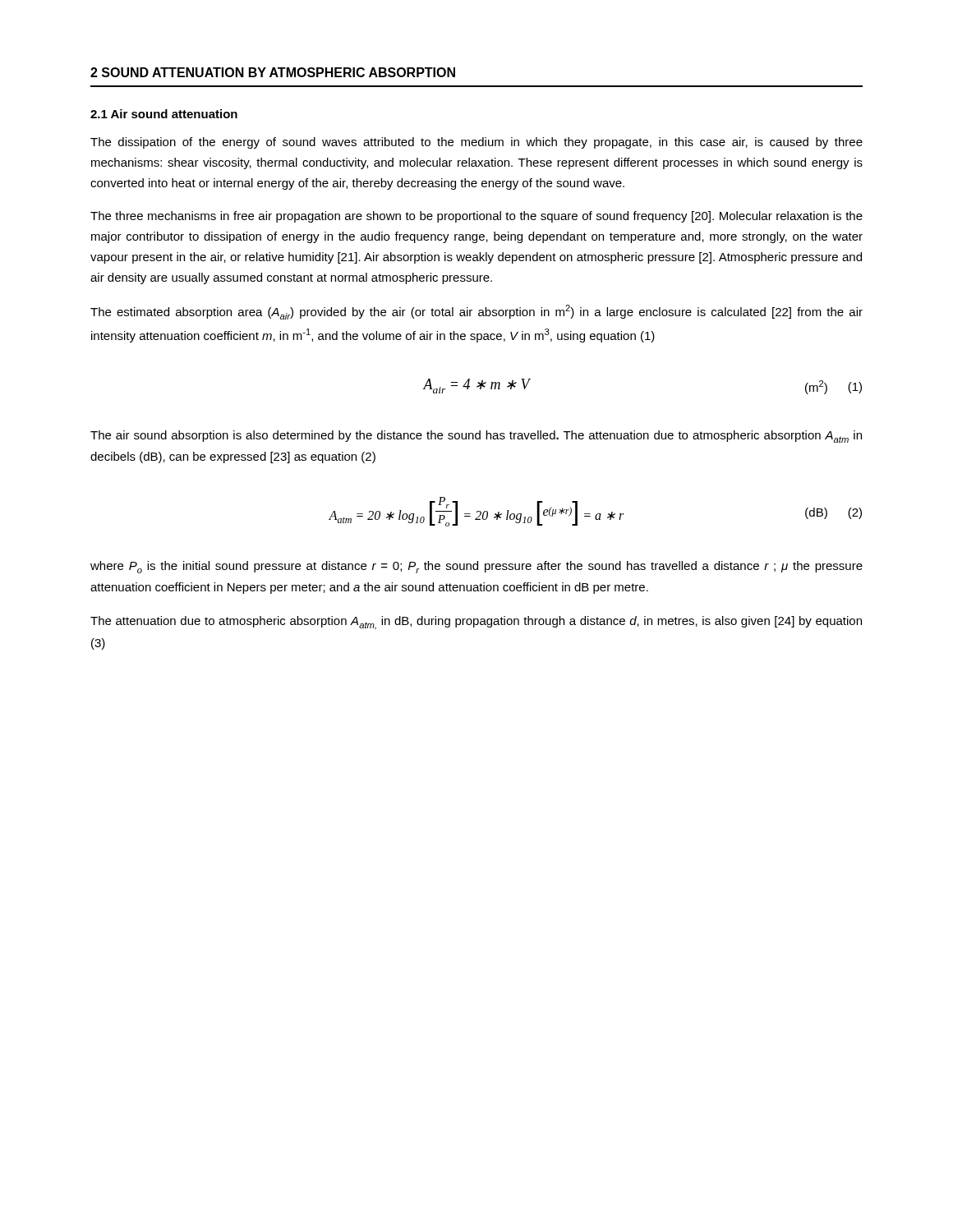Click on the text block that reads "The estimated absorption area (Aair)"
953x1232 pixels.
476,323
